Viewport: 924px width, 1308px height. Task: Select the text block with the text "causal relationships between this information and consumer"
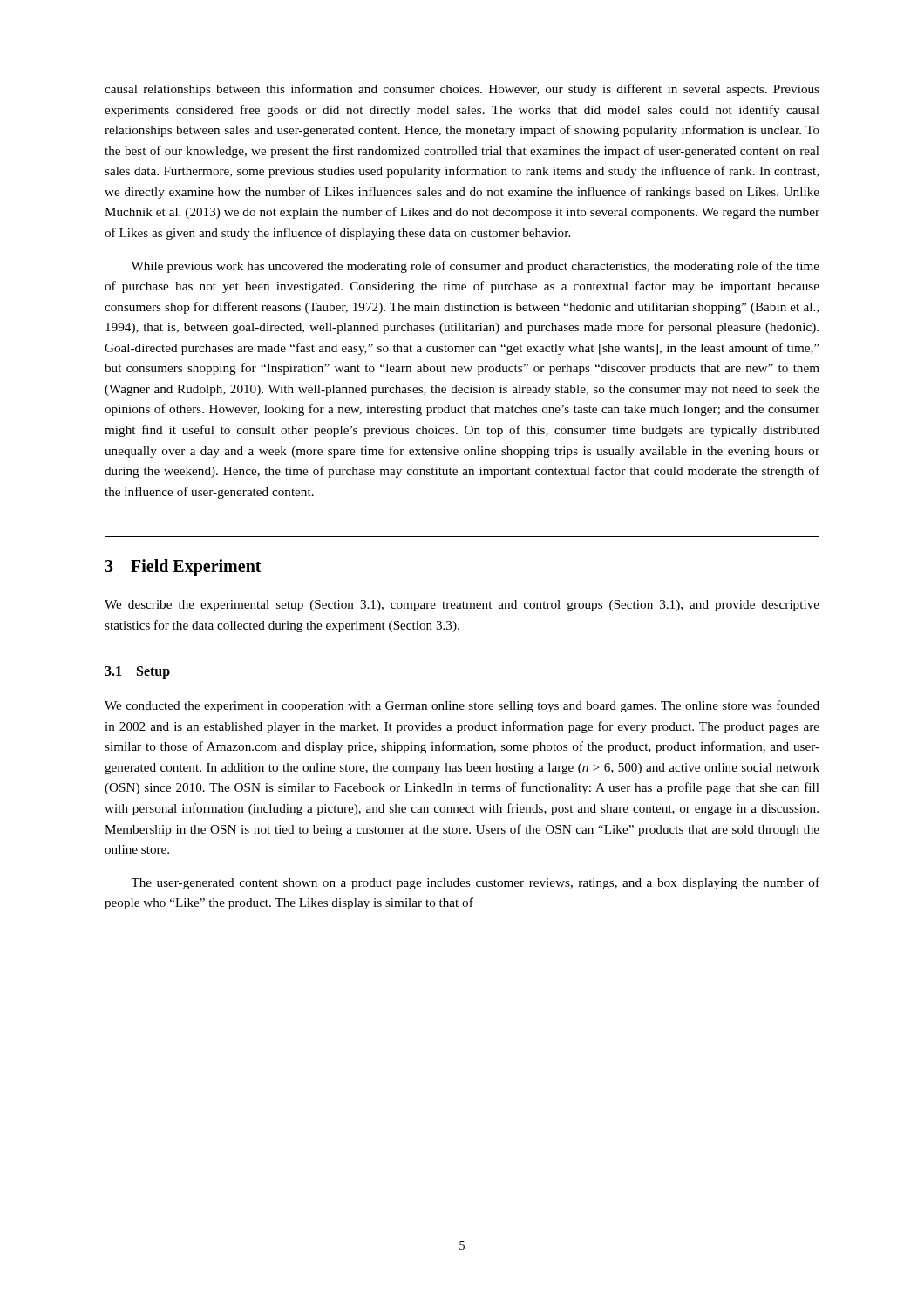click(462, 161)
